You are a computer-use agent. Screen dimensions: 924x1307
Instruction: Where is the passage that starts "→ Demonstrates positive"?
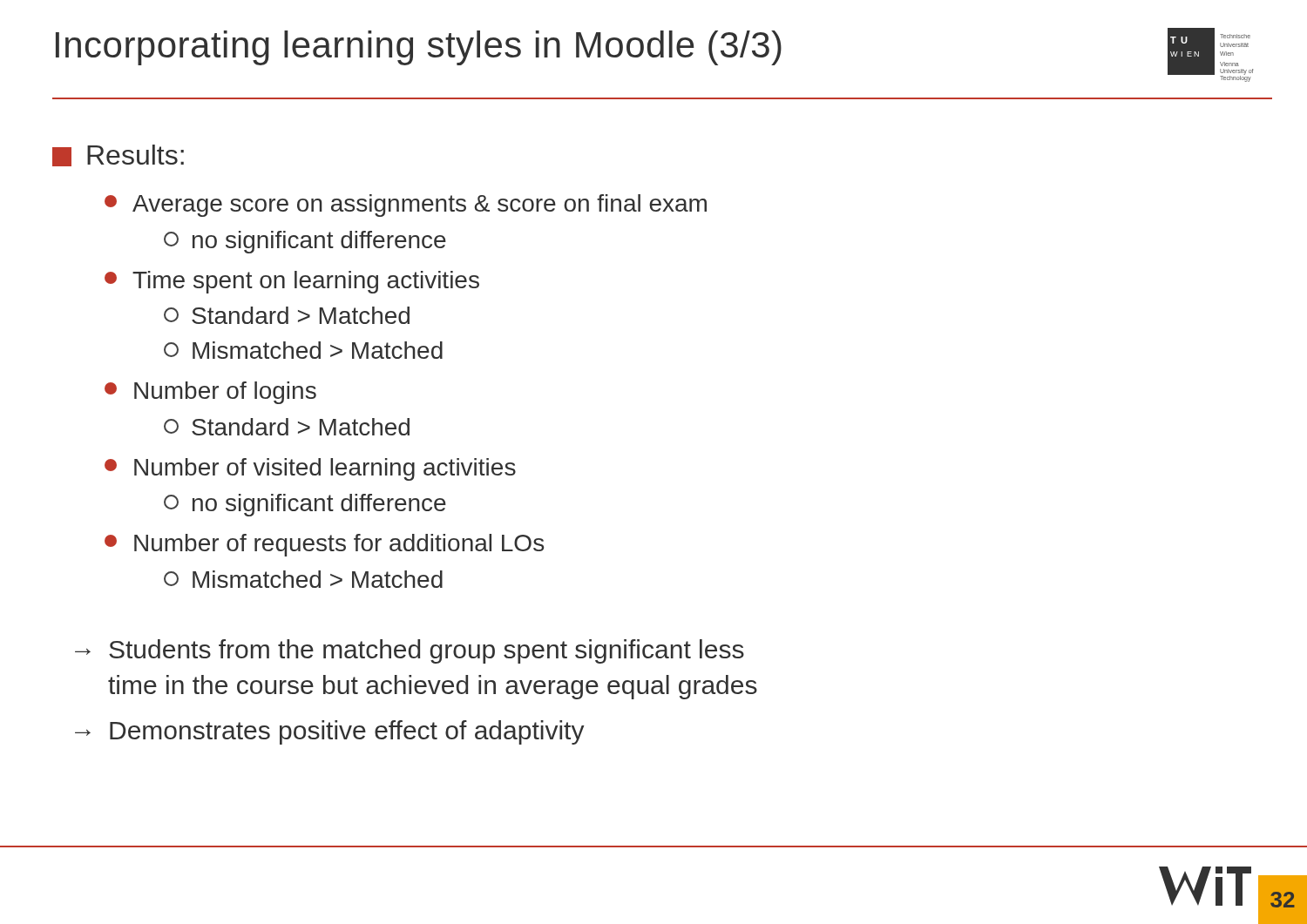[x=327, y=730]
